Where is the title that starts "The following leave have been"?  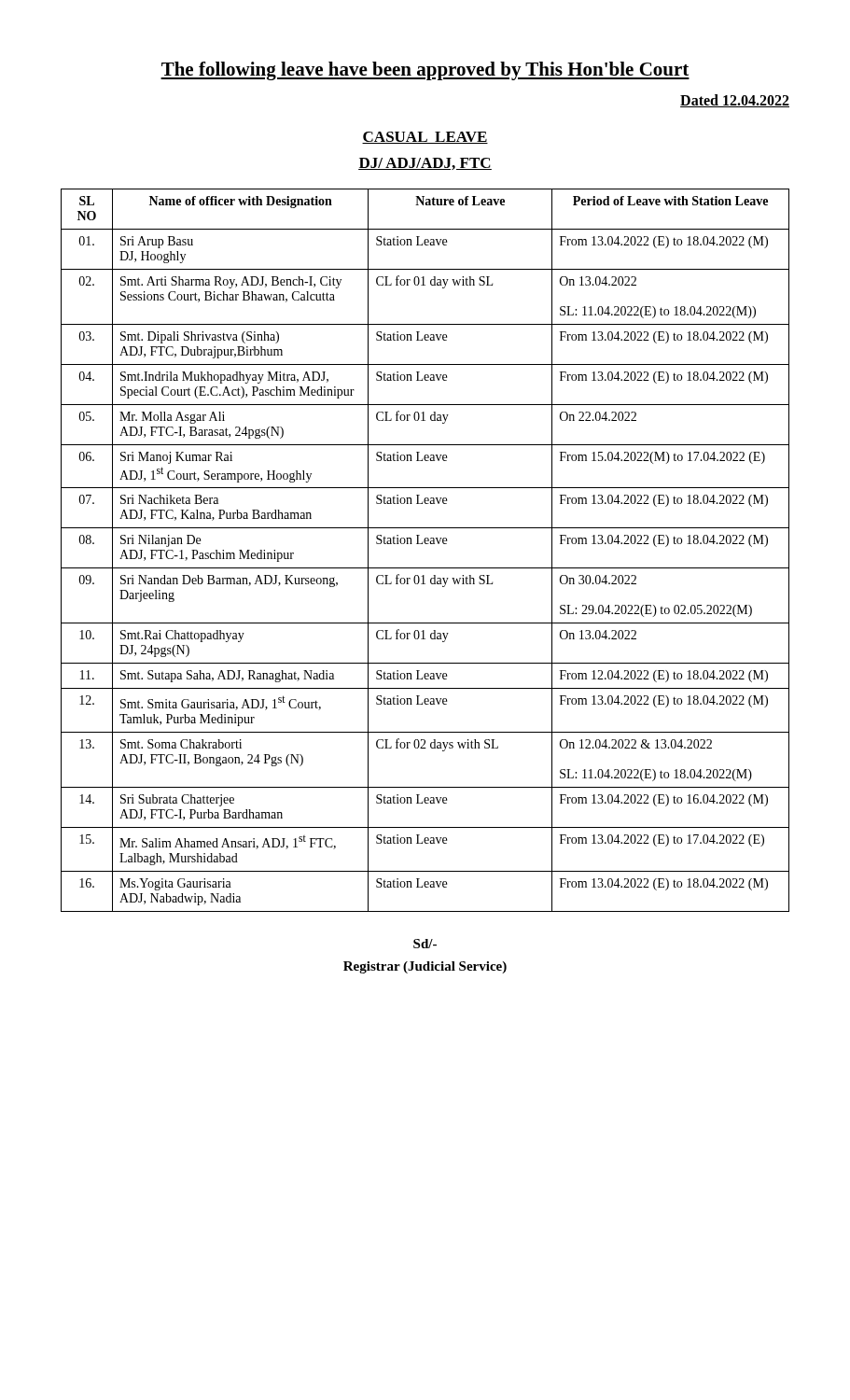coord(425,69)
